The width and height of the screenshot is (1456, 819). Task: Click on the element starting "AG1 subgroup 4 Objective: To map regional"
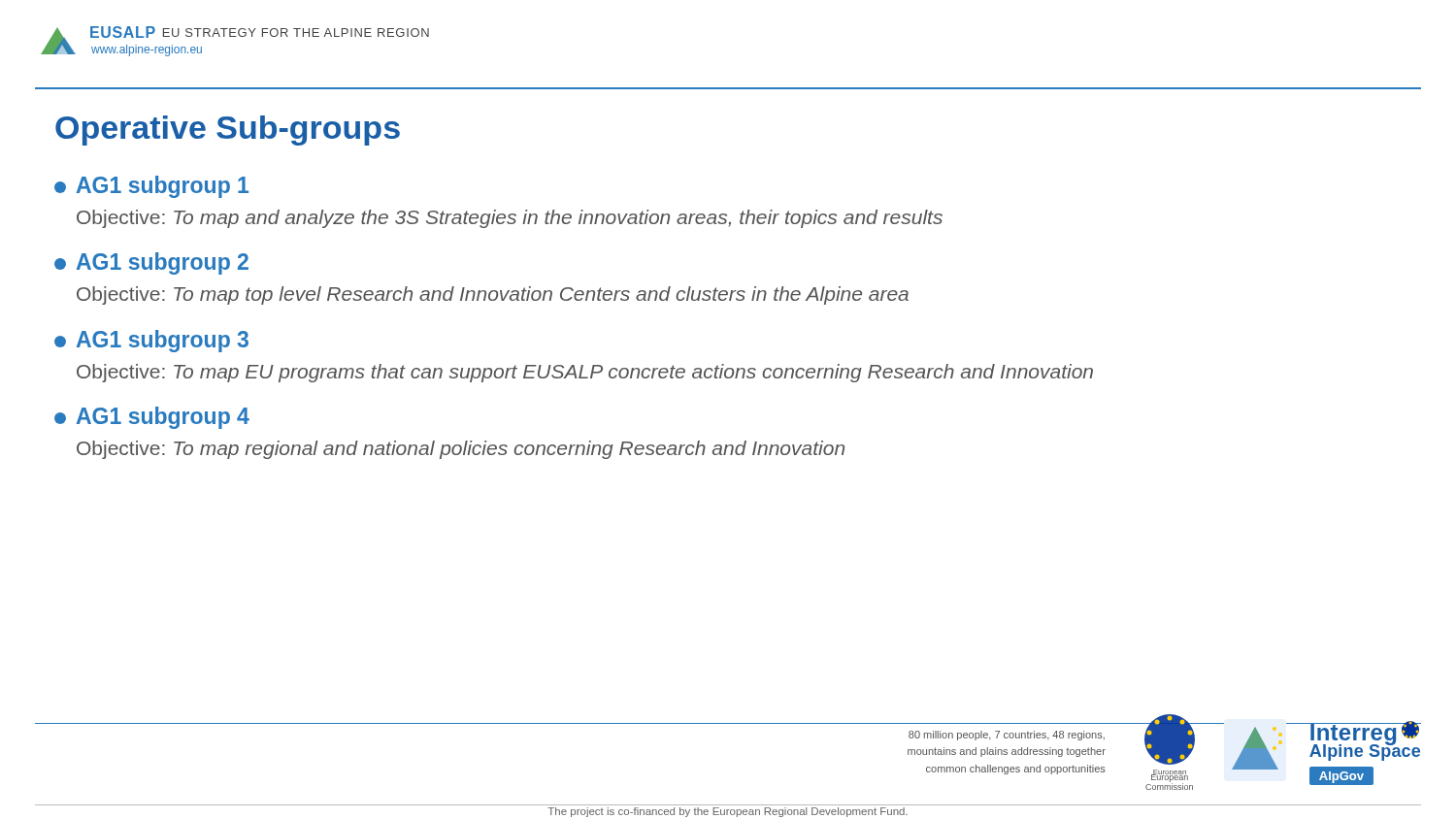728,434
